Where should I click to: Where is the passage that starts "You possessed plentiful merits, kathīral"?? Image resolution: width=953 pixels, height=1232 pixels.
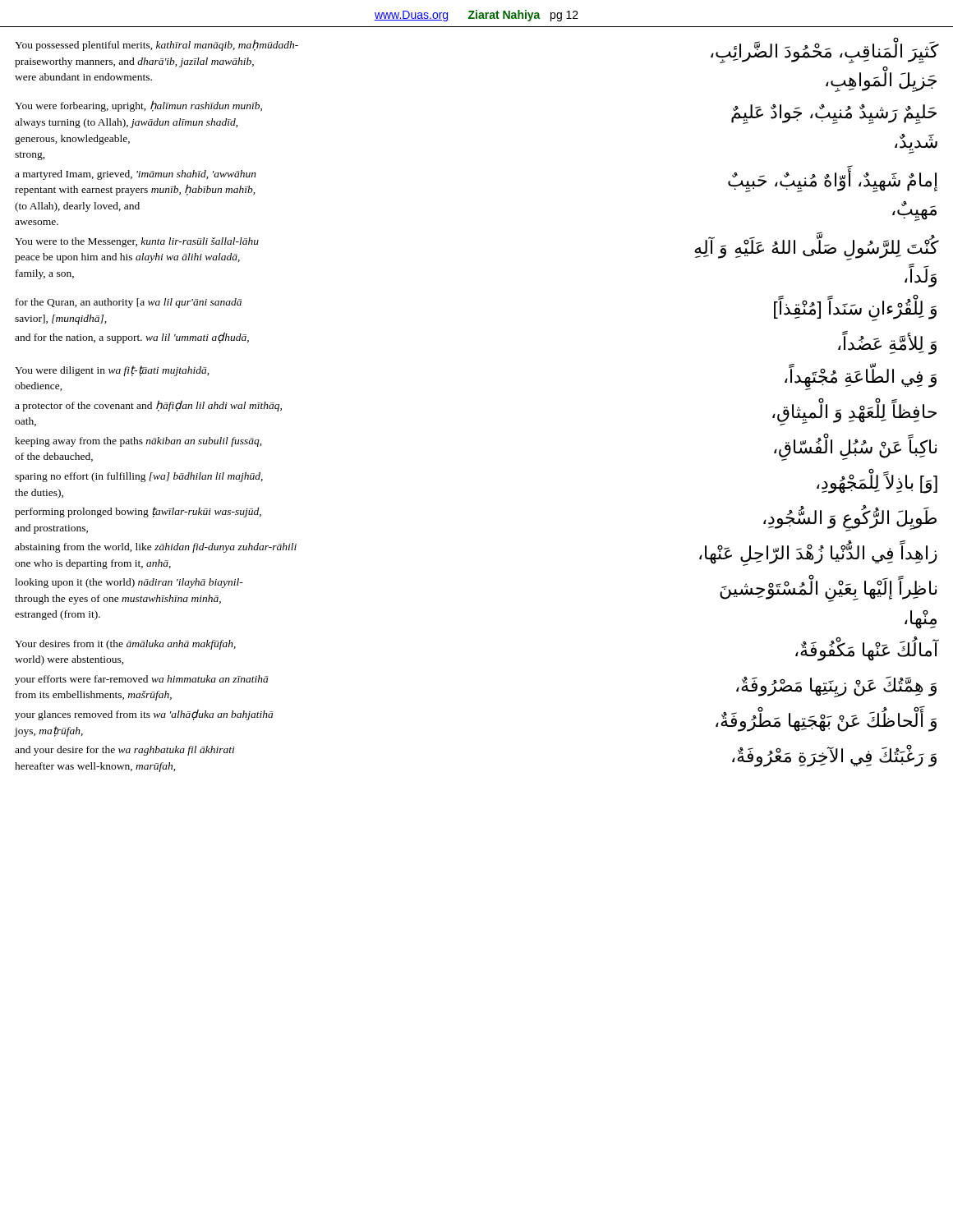174,64
